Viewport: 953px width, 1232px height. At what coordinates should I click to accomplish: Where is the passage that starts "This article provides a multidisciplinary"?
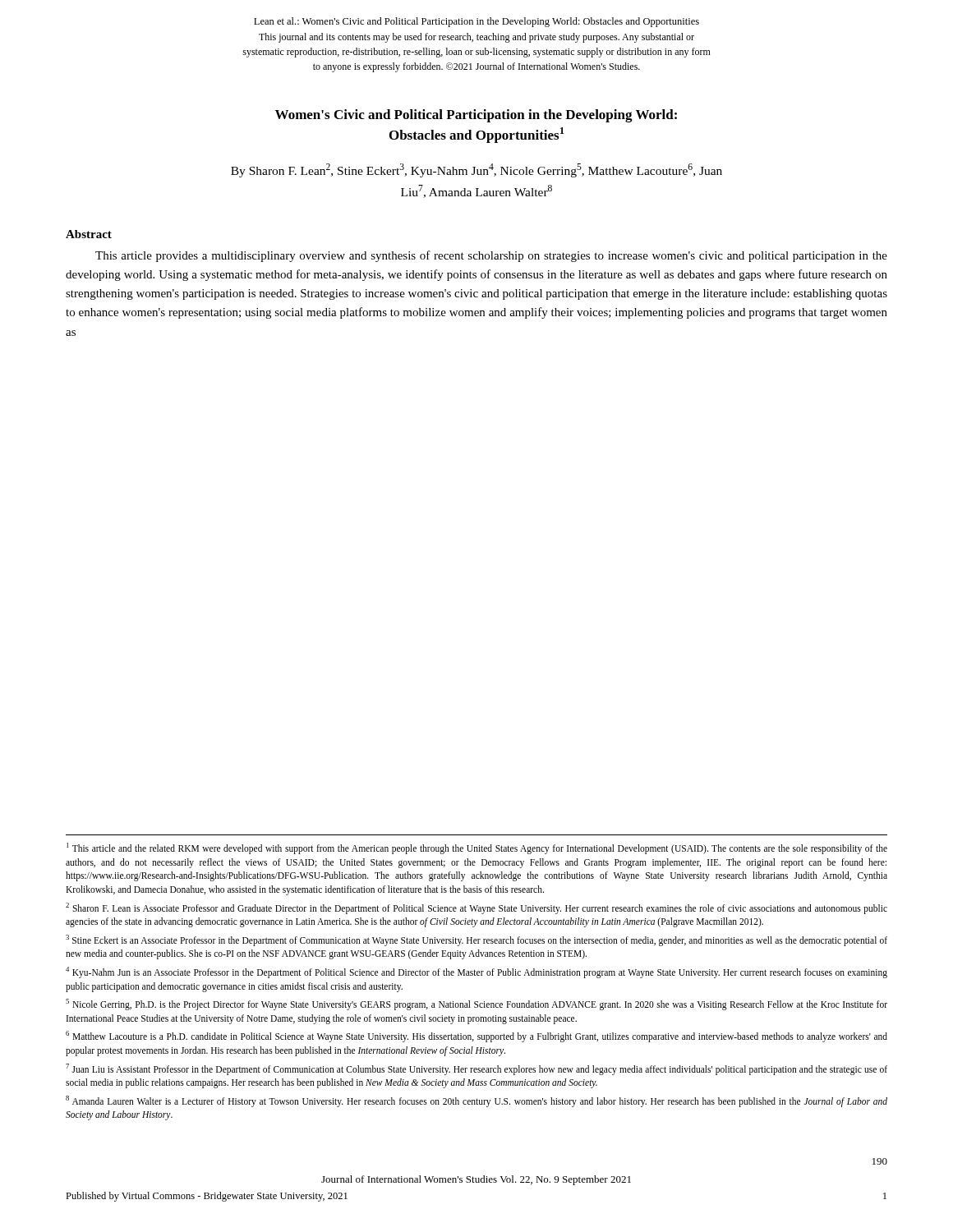tap(476, 293)
